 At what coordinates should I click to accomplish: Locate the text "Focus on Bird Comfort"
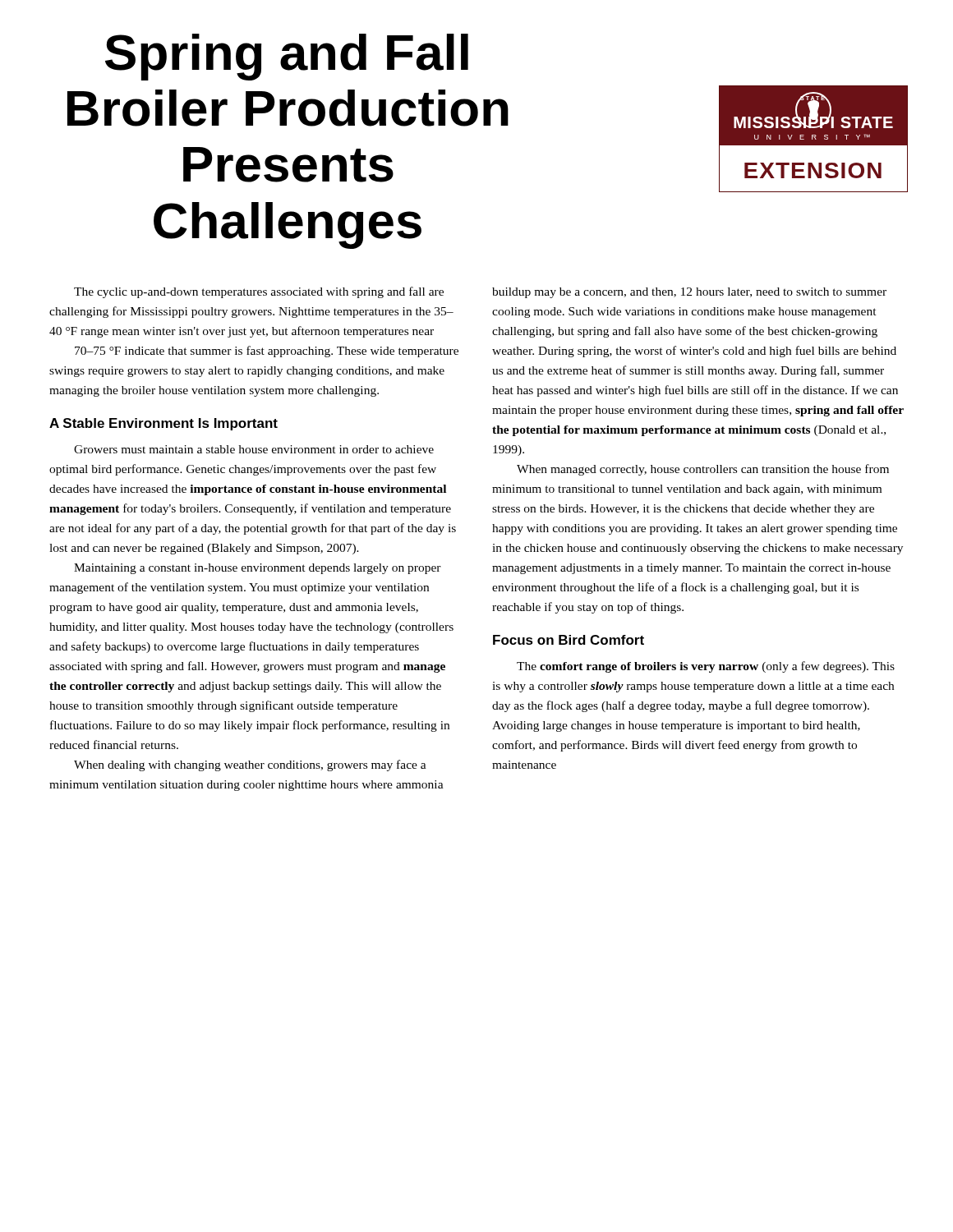[568, 640]
